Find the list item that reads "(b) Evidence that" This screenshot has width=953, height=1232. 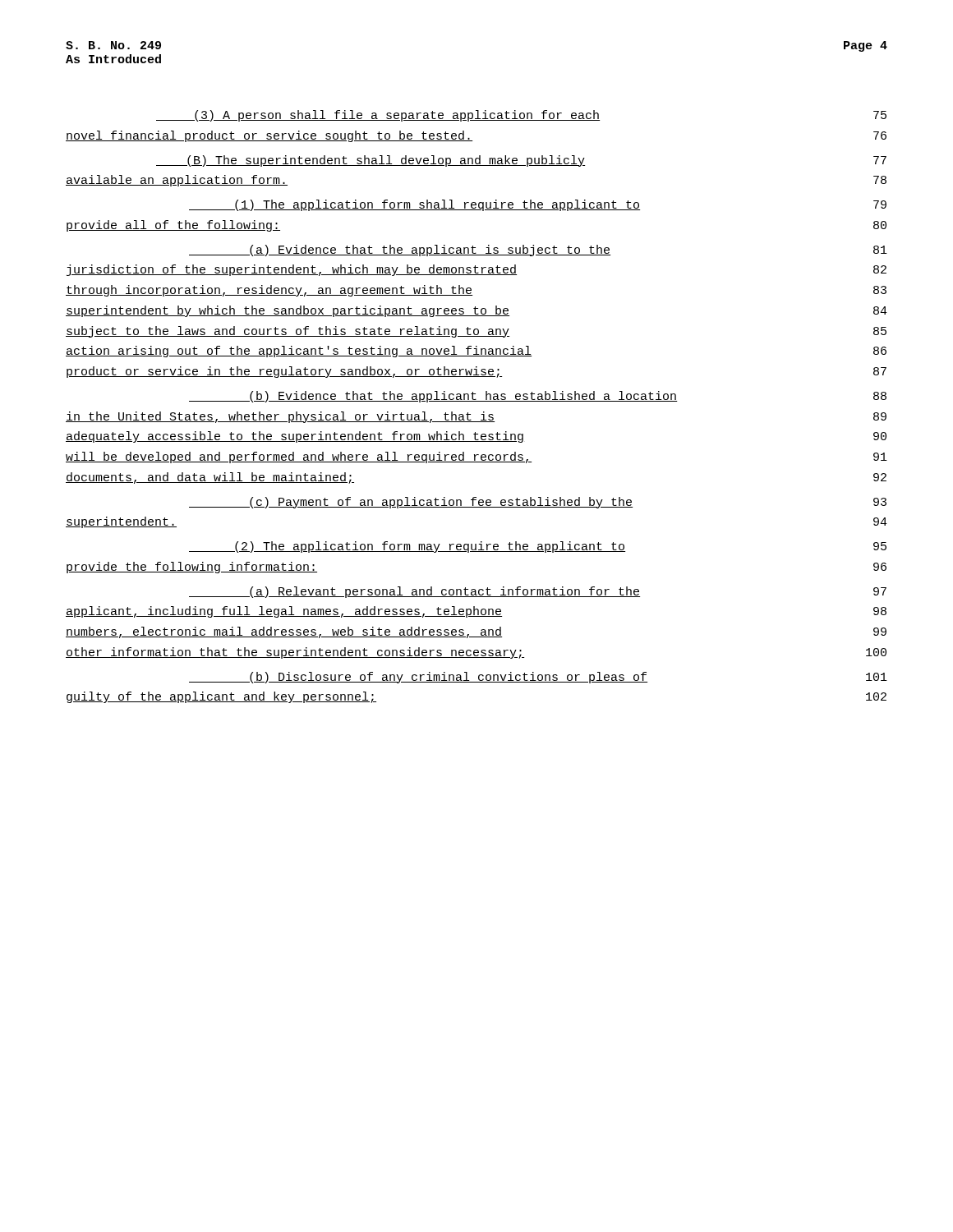pyautogui.click(x=476, y=438)
